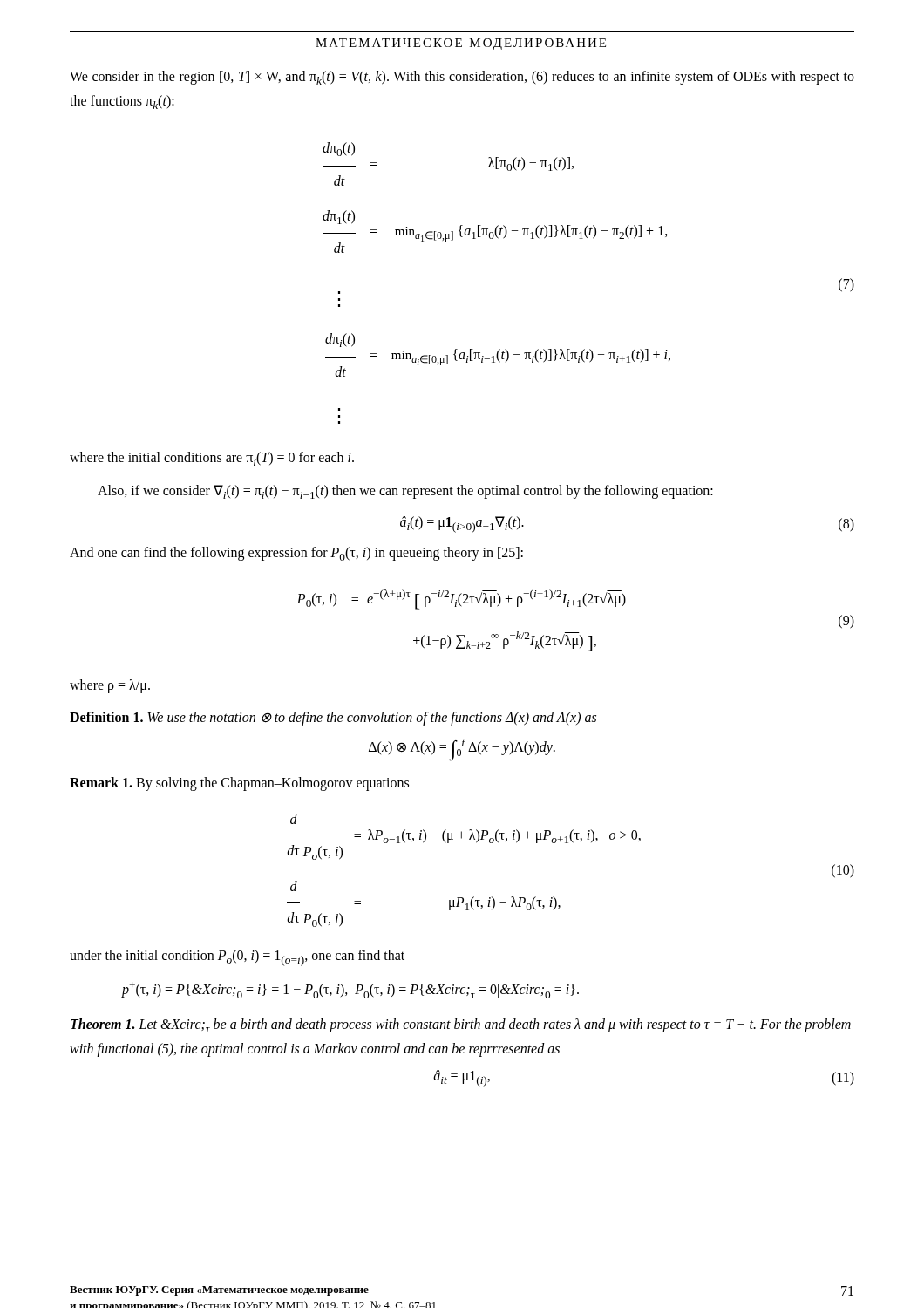Locate the block of text that opens with "Also, if we consider ∇i(t) = πi(t)"
Image resolution: width=924 pixels, height=1308 pixels.
406,492
